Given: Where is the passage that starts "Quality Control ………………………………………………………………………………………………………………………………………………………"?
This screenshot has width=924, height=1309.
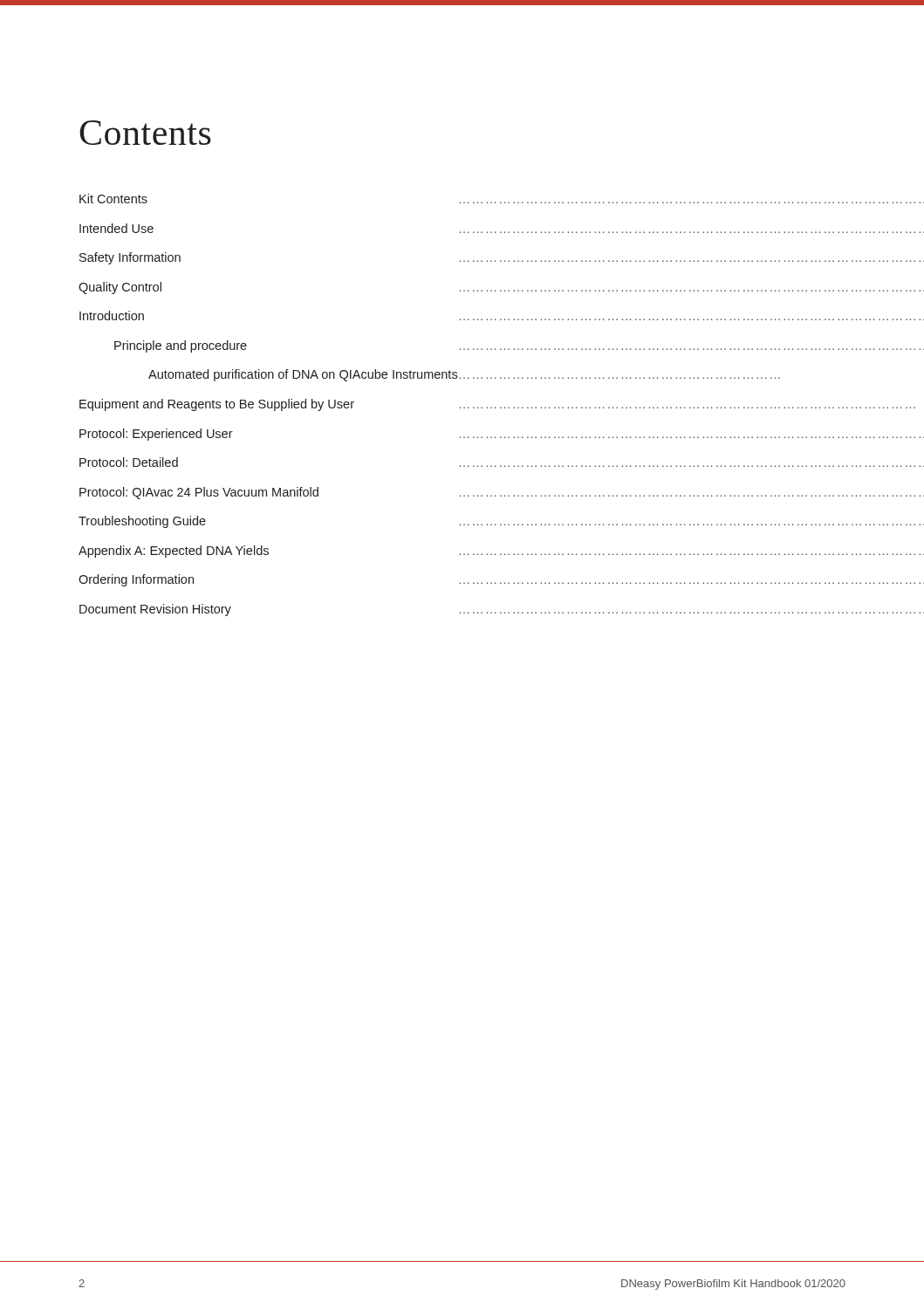Looking at the screenshot, I should pyautogui.click(x=501, y=288).
